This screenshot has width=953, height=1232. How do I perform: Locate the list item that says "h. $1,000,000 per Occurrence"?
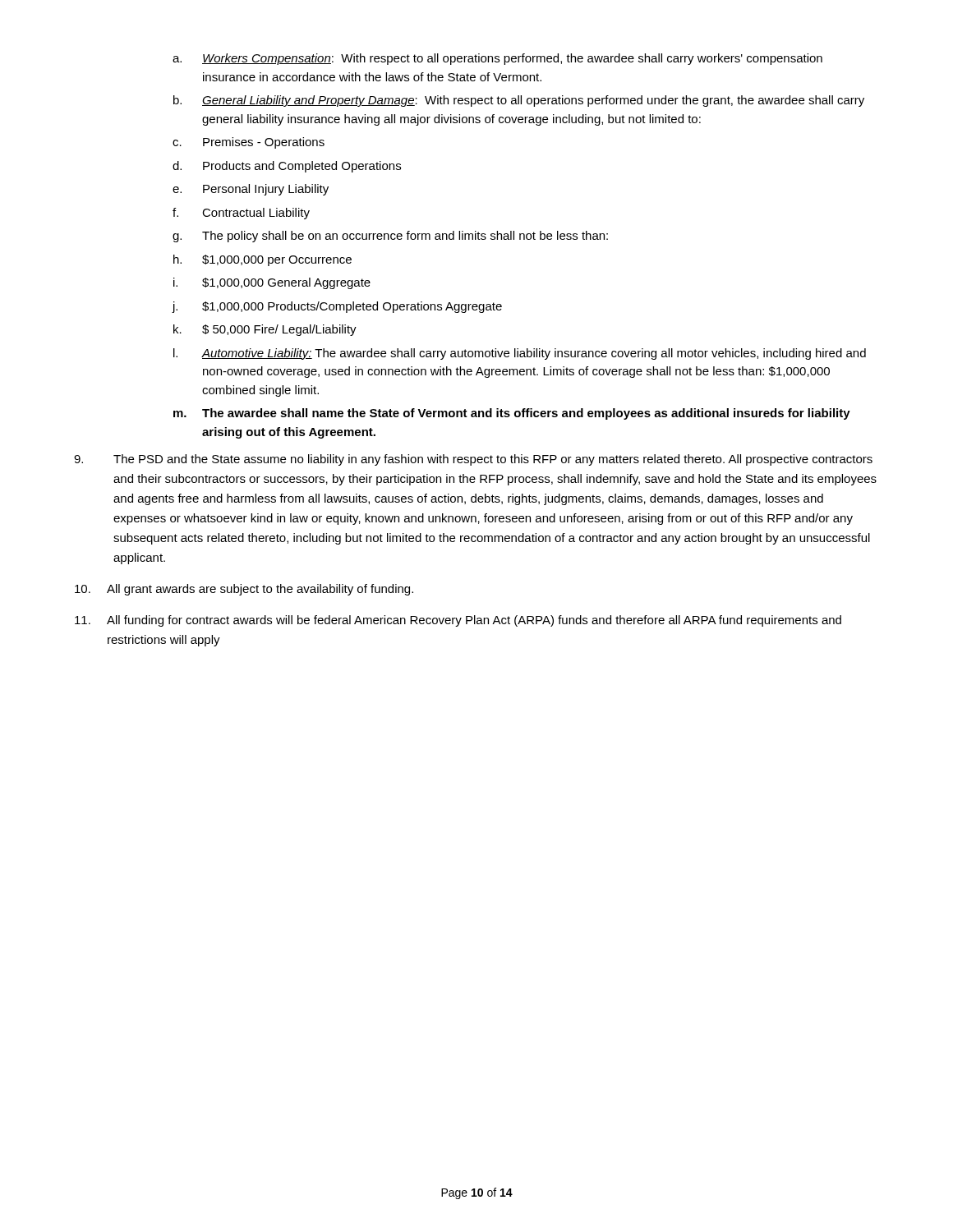pos(262,260)
